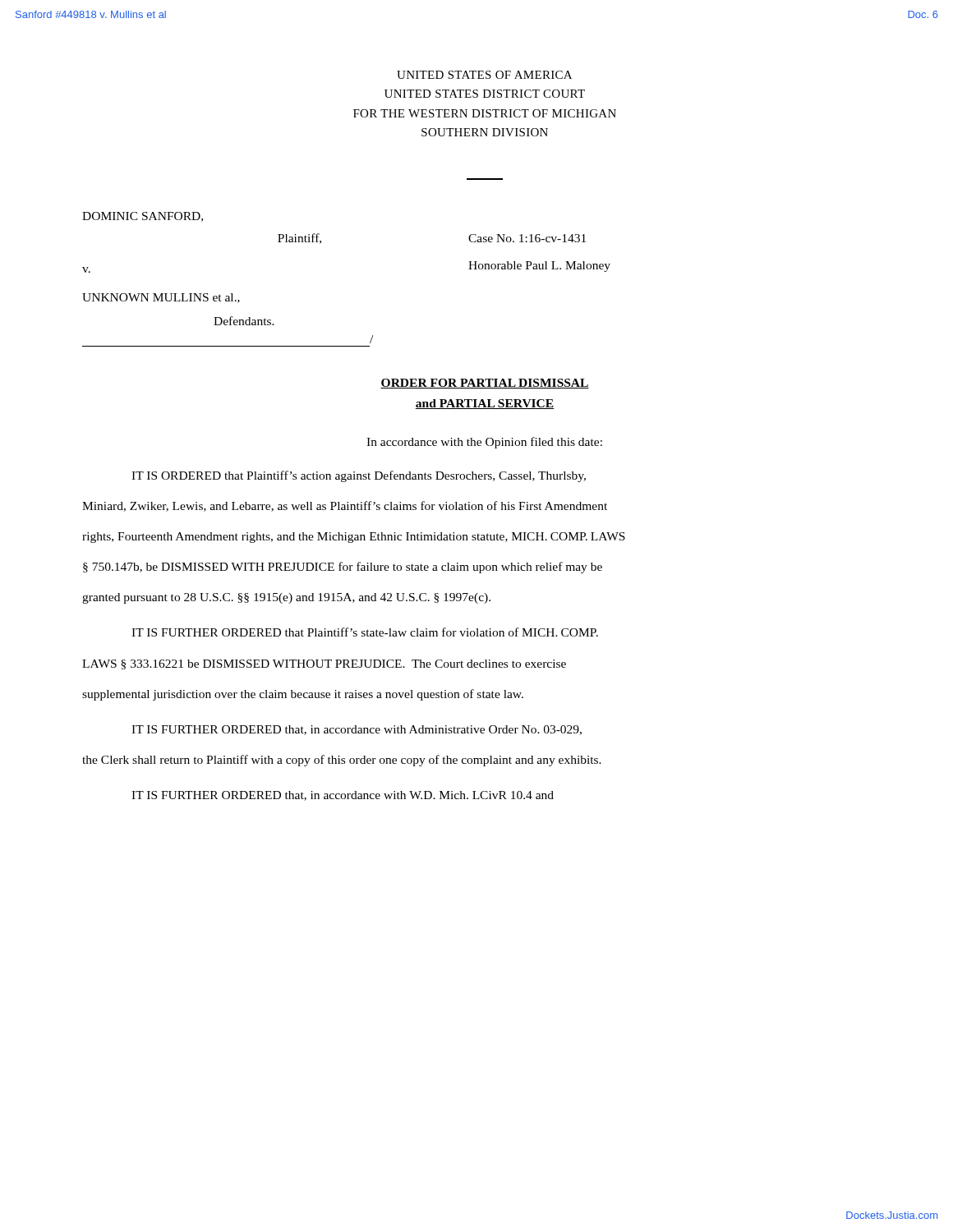Find the text starting "UNITED STATES OF AMERICA UNITED STATES DISTRICT"
953x1232 pixels.
tap(485, 103)
